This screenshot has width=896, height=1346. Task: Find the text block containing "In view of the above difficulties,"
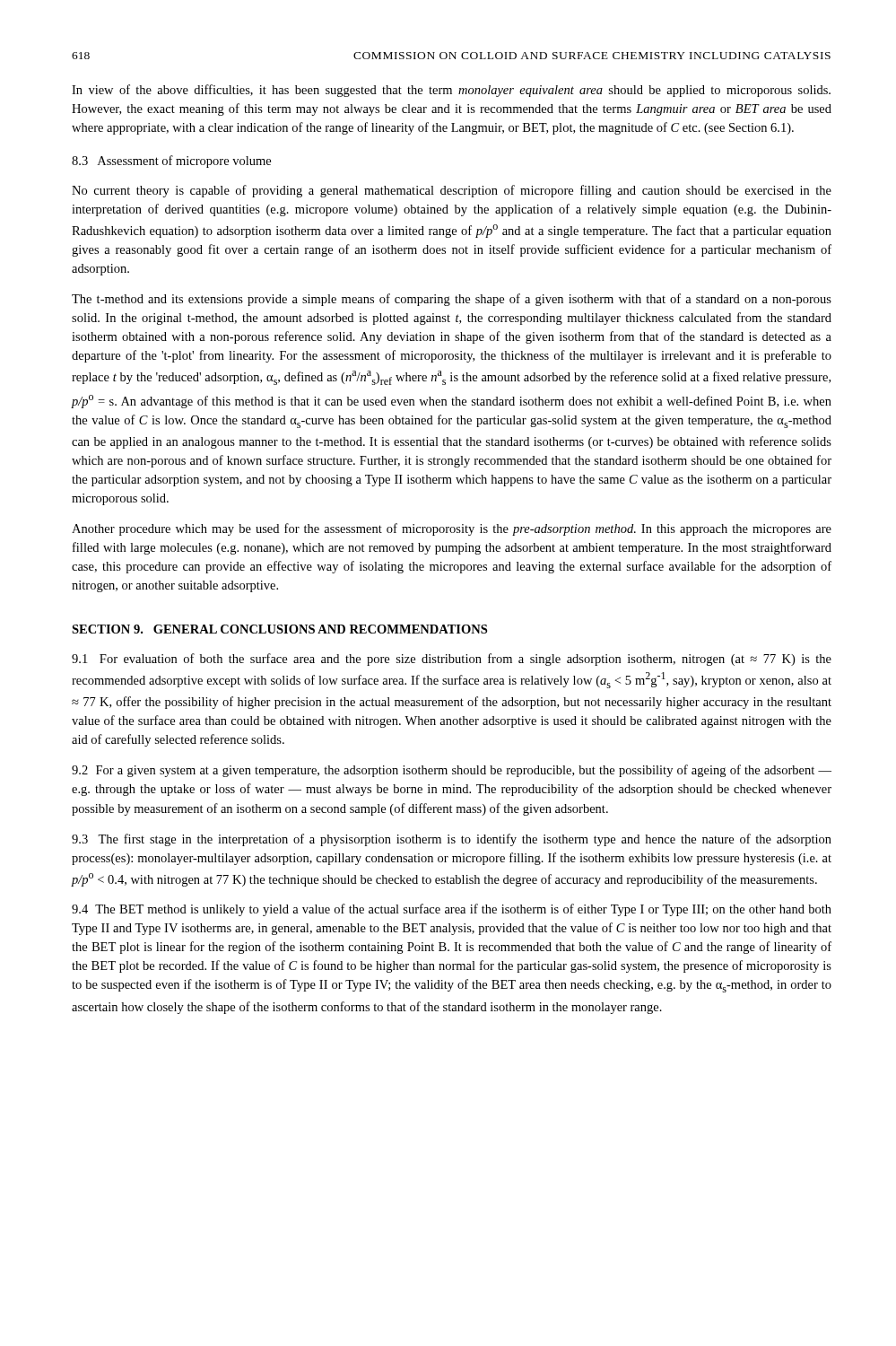point(452,108)
